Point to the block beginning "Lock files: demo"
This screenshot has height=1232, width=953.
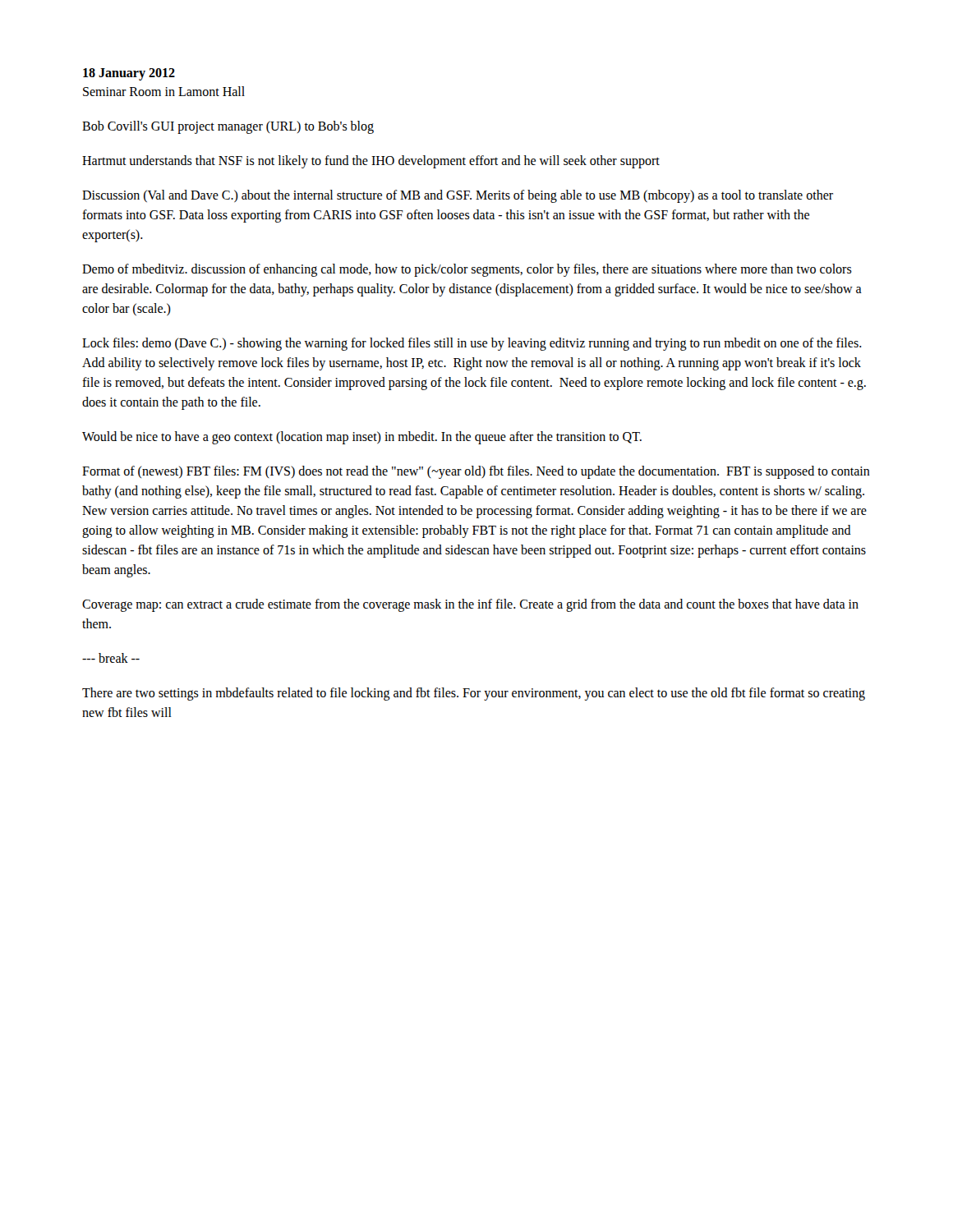[x=474, y=372]
